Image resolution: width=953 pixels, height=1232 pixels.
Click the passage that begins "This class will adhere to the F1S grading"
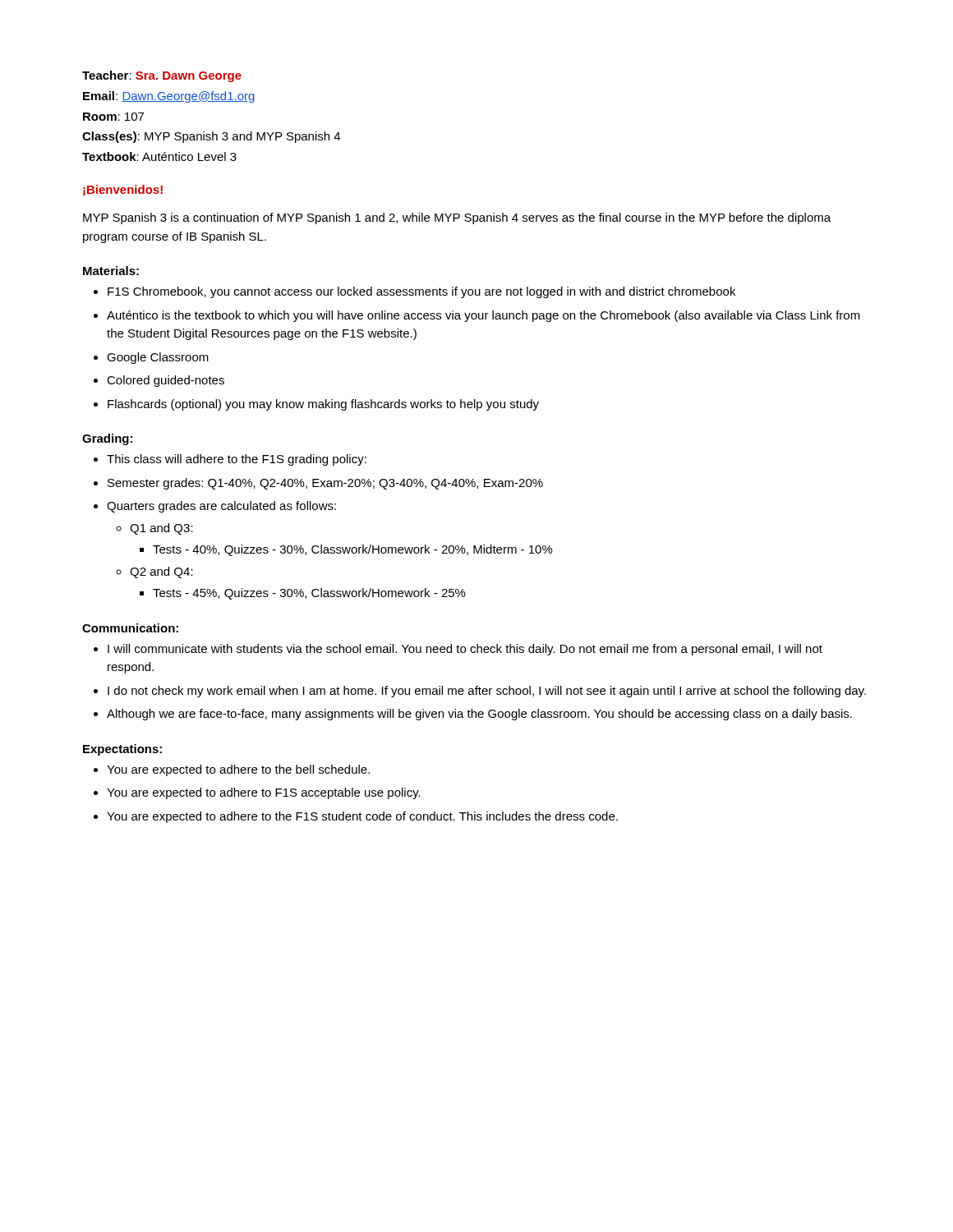point(237,459)
